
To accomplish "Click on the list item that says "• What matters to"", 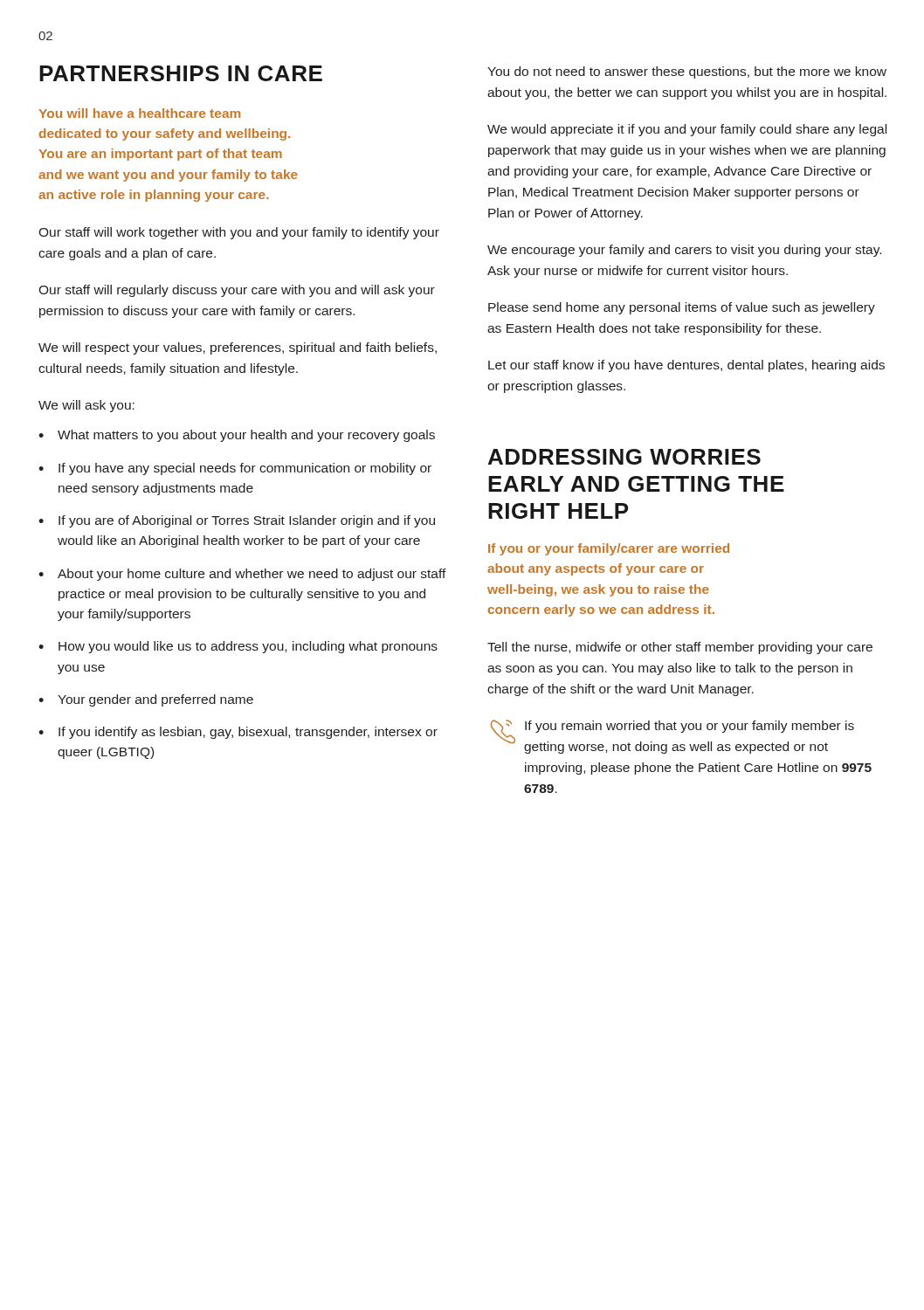I will coord(237,435).
